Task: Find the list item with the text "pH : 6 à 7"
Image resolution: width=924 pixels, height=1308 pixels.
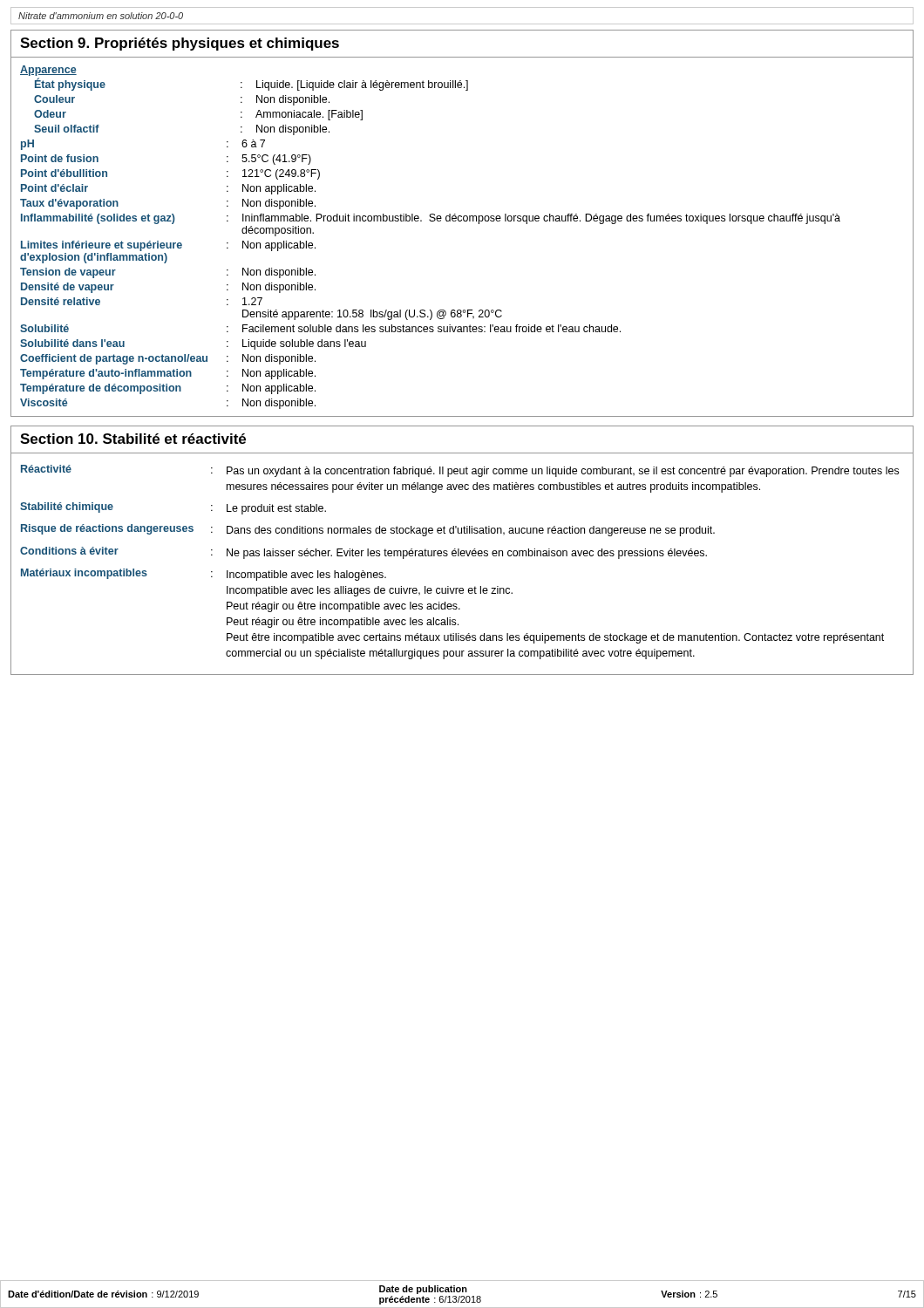Action: pyautogui.click(x=30, y=143)
